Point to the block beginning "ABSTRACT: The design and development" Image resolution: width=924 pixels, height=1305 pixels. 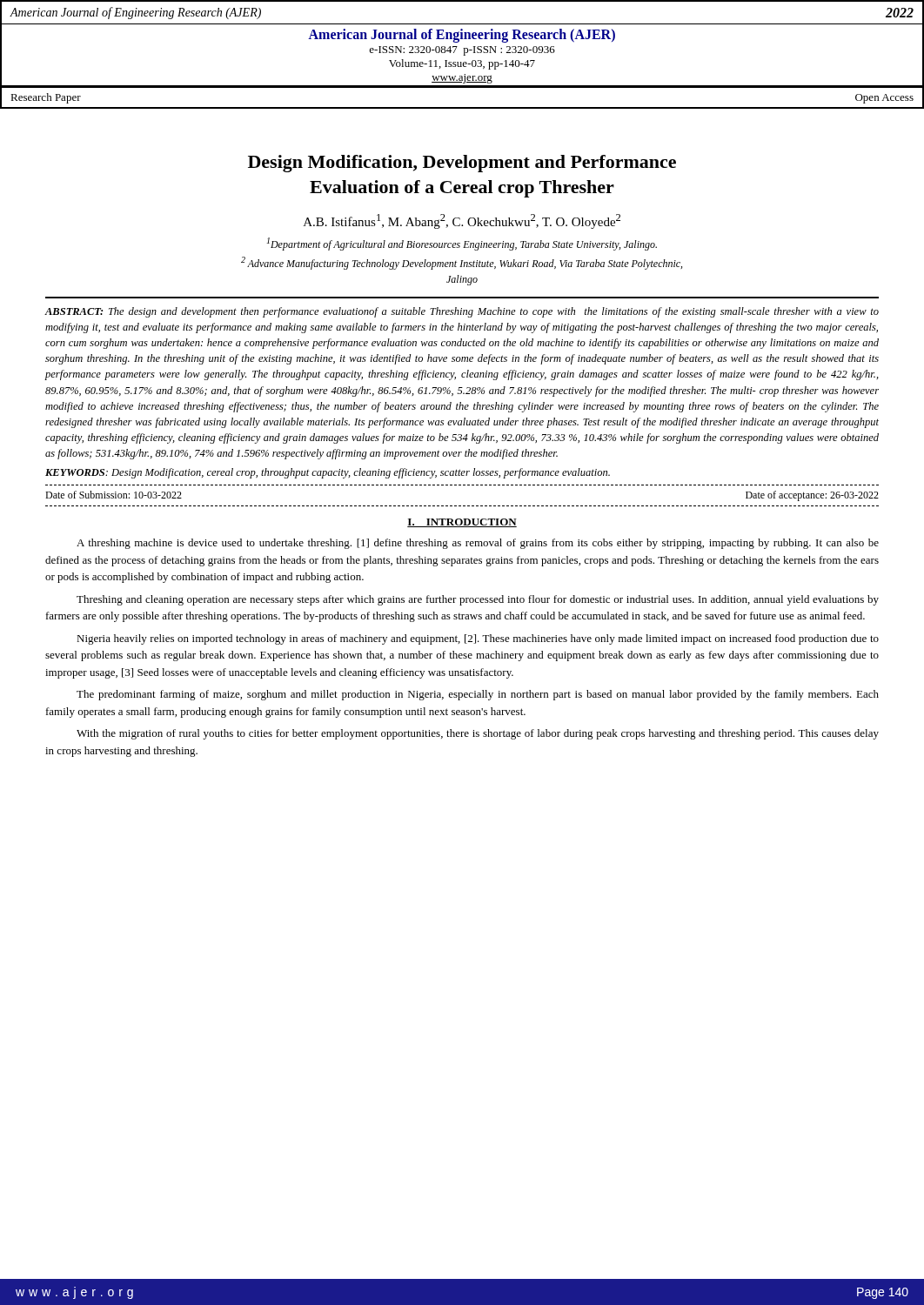[x=462, y=382]
